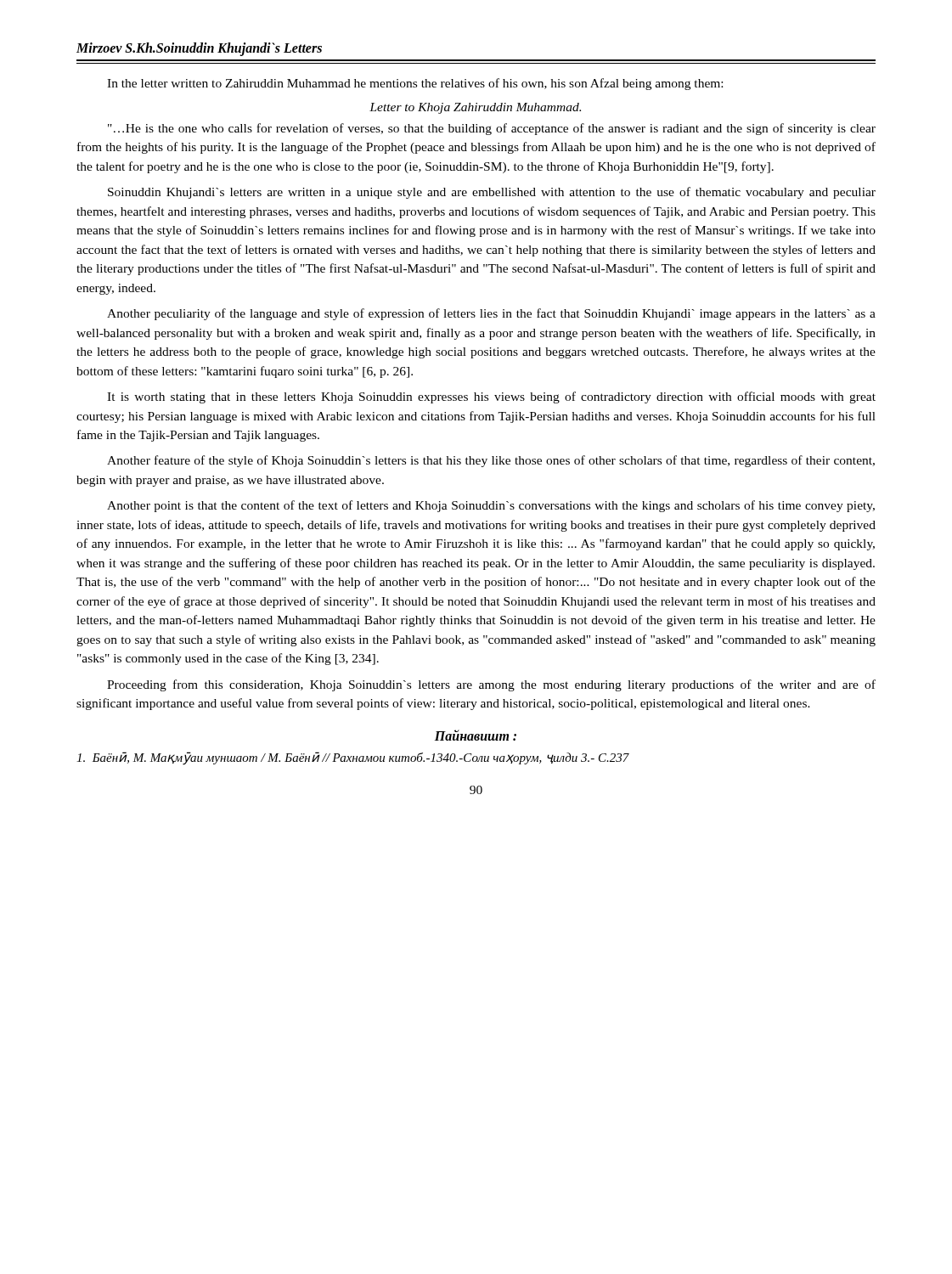Select the element starting "Another peculiarity of the language and style of"

pos(476,342)
